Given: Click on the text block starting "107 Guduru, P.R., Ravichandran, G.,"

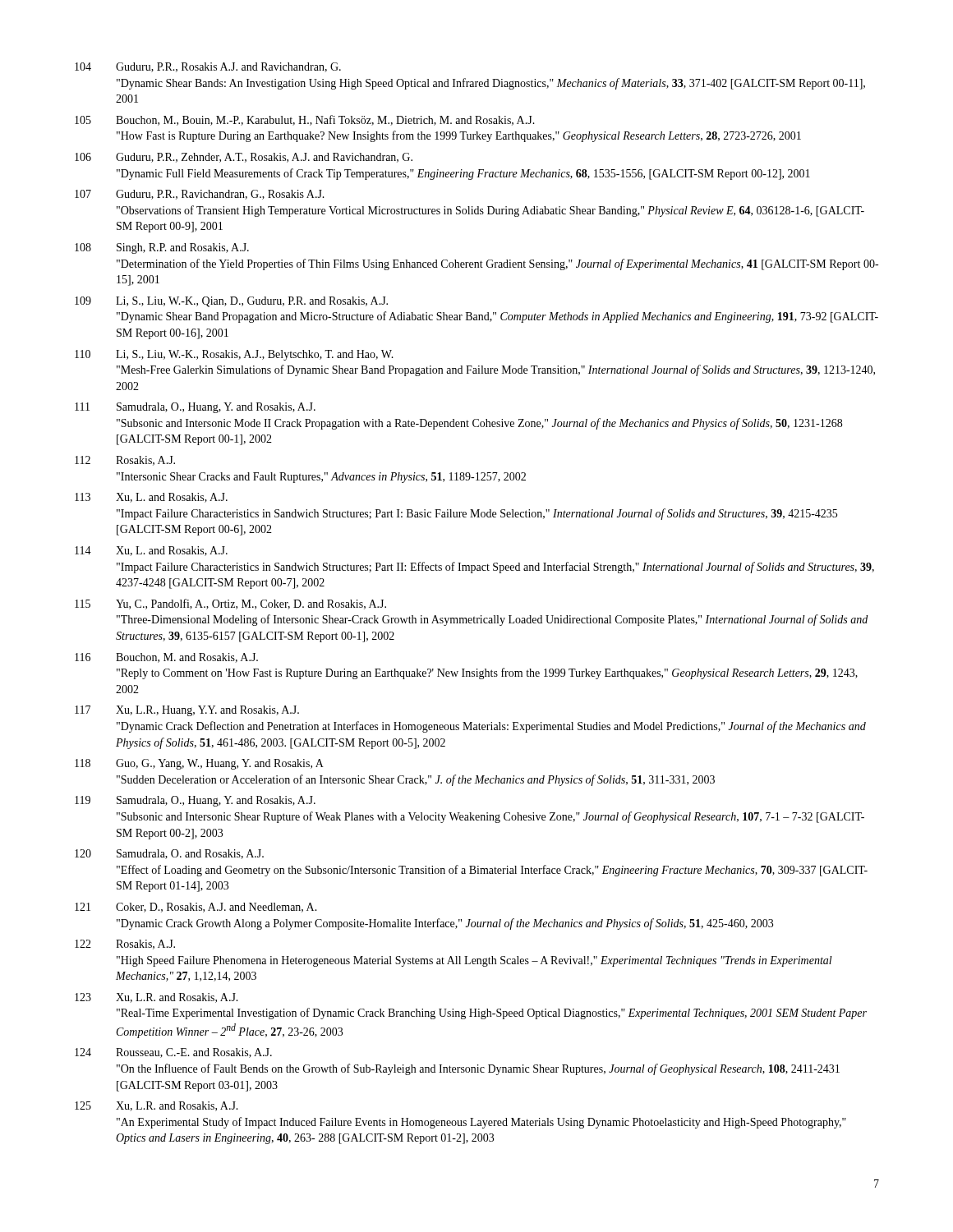Looking at the screenshot, I should (x=476, y=211).
